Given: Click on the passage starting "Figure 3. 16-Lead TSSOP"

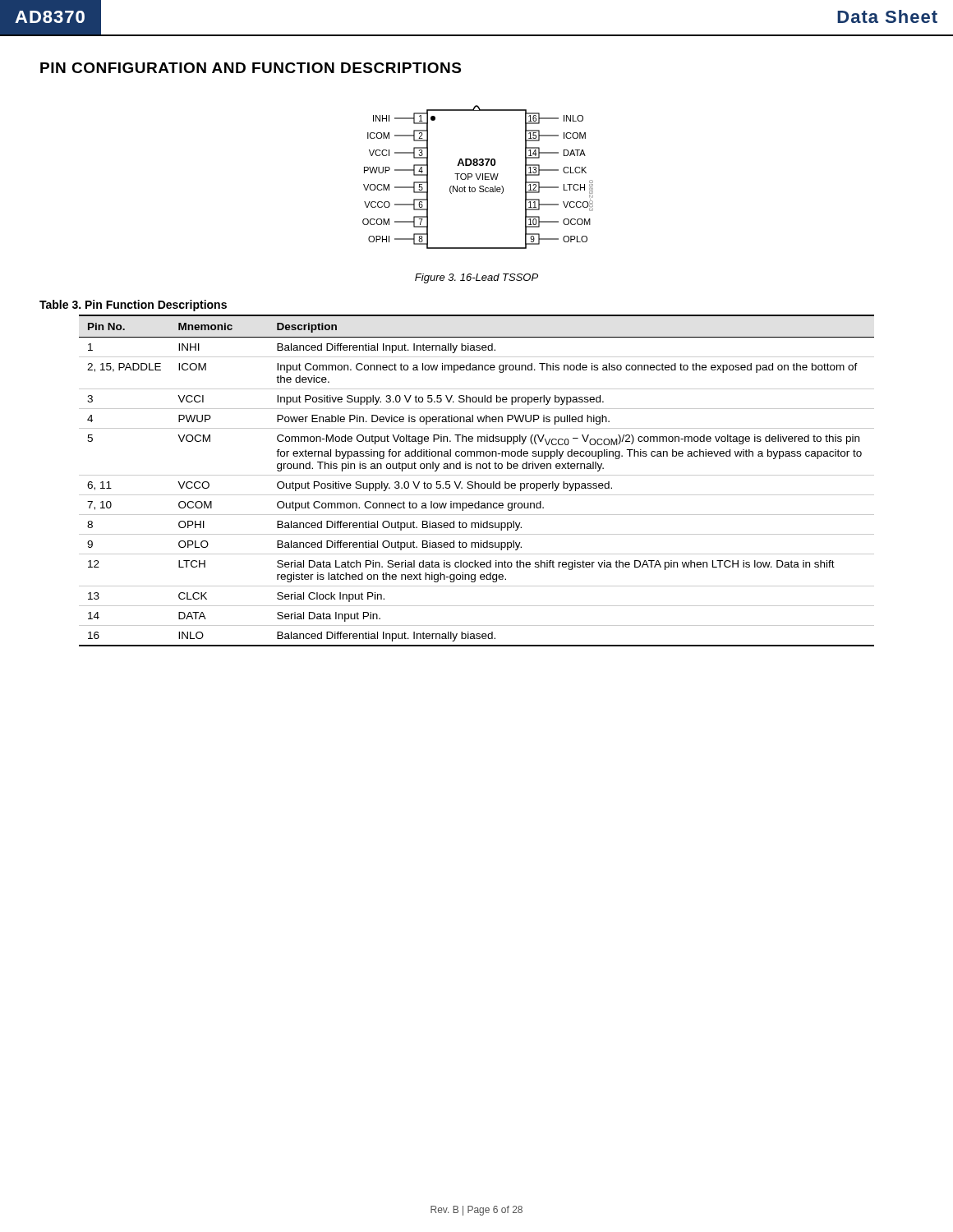Looking at the screenshot, I should point(476,277).
